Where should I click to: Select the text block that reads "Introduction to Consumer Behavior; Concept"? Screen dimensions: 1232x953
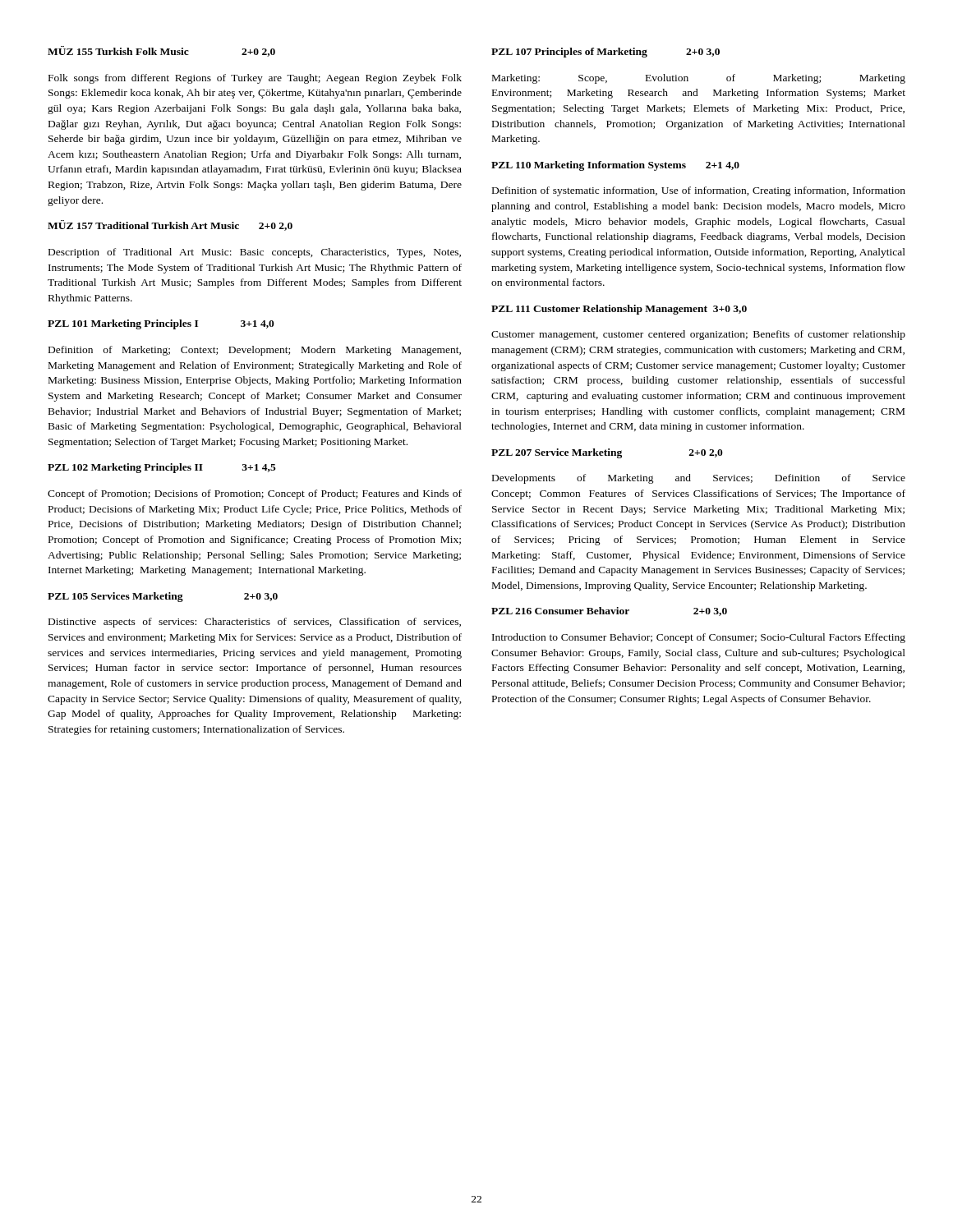pyautogui.click(x=698, y=668)
